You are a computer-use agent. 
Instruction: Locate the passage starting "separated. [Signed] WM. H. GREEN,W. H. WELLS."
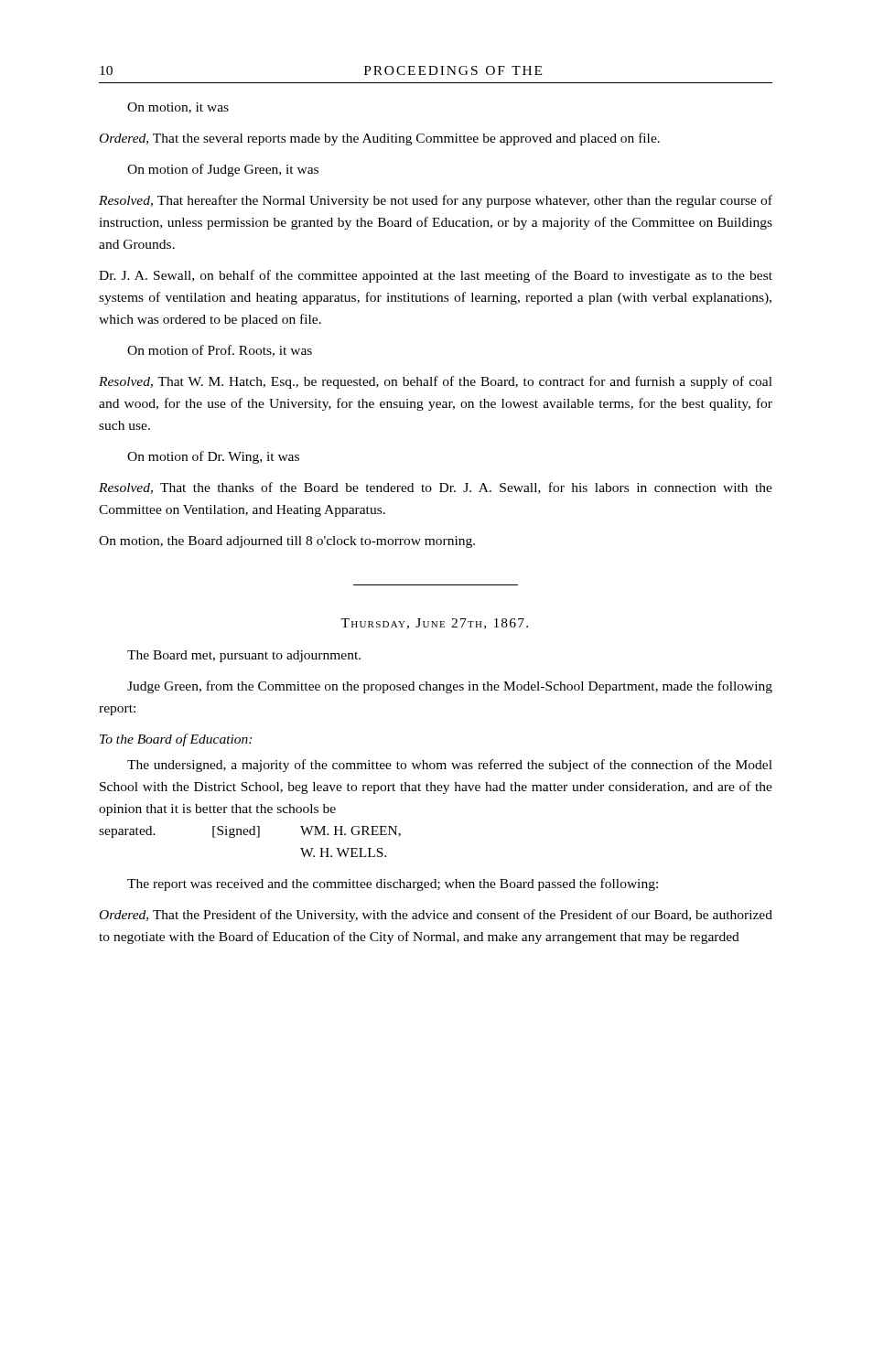(x=250, y=832)
